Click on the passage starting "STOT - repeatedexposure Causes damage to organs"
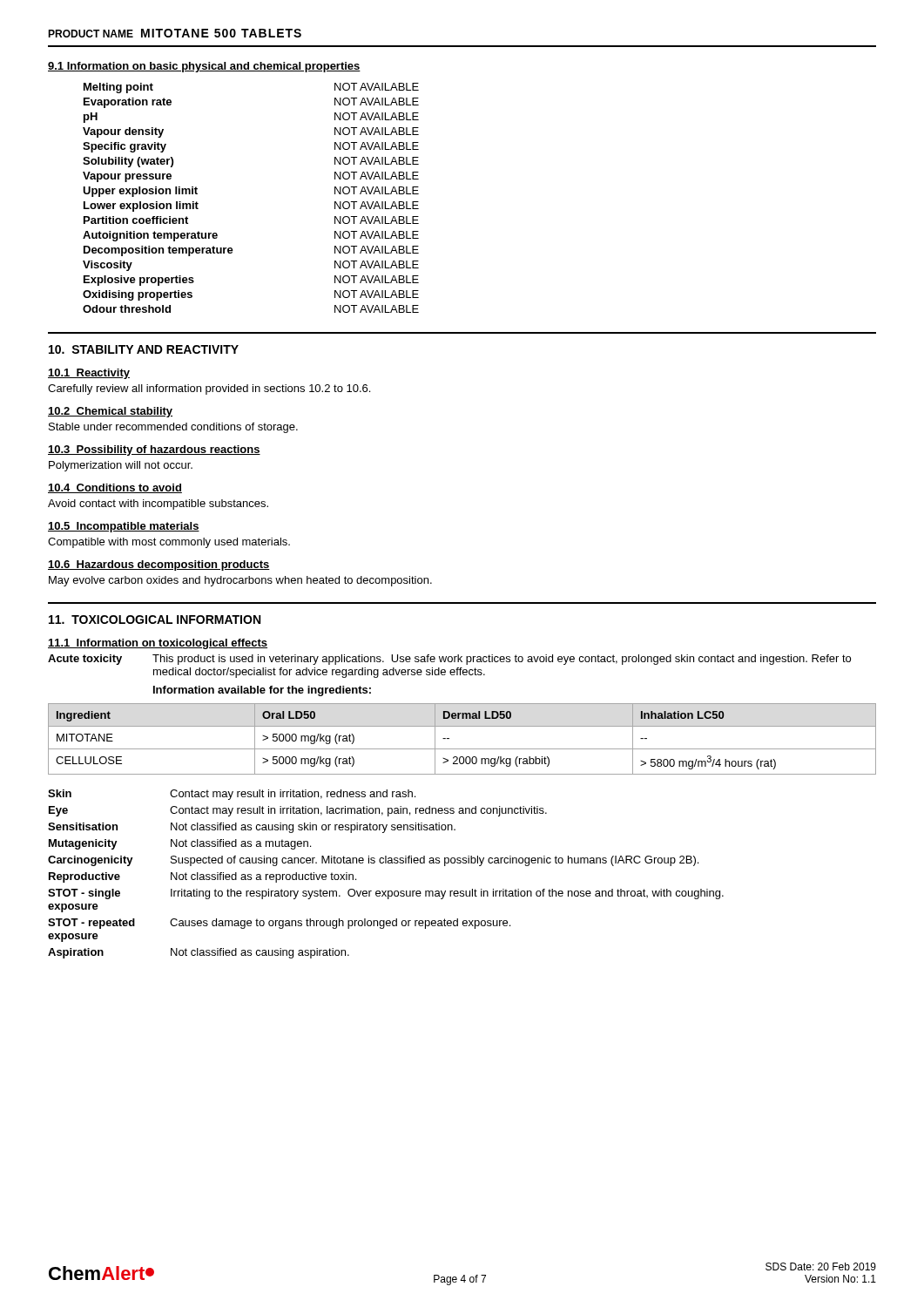Viewport: 924px width, 1307px height. [x=280, y=929]
